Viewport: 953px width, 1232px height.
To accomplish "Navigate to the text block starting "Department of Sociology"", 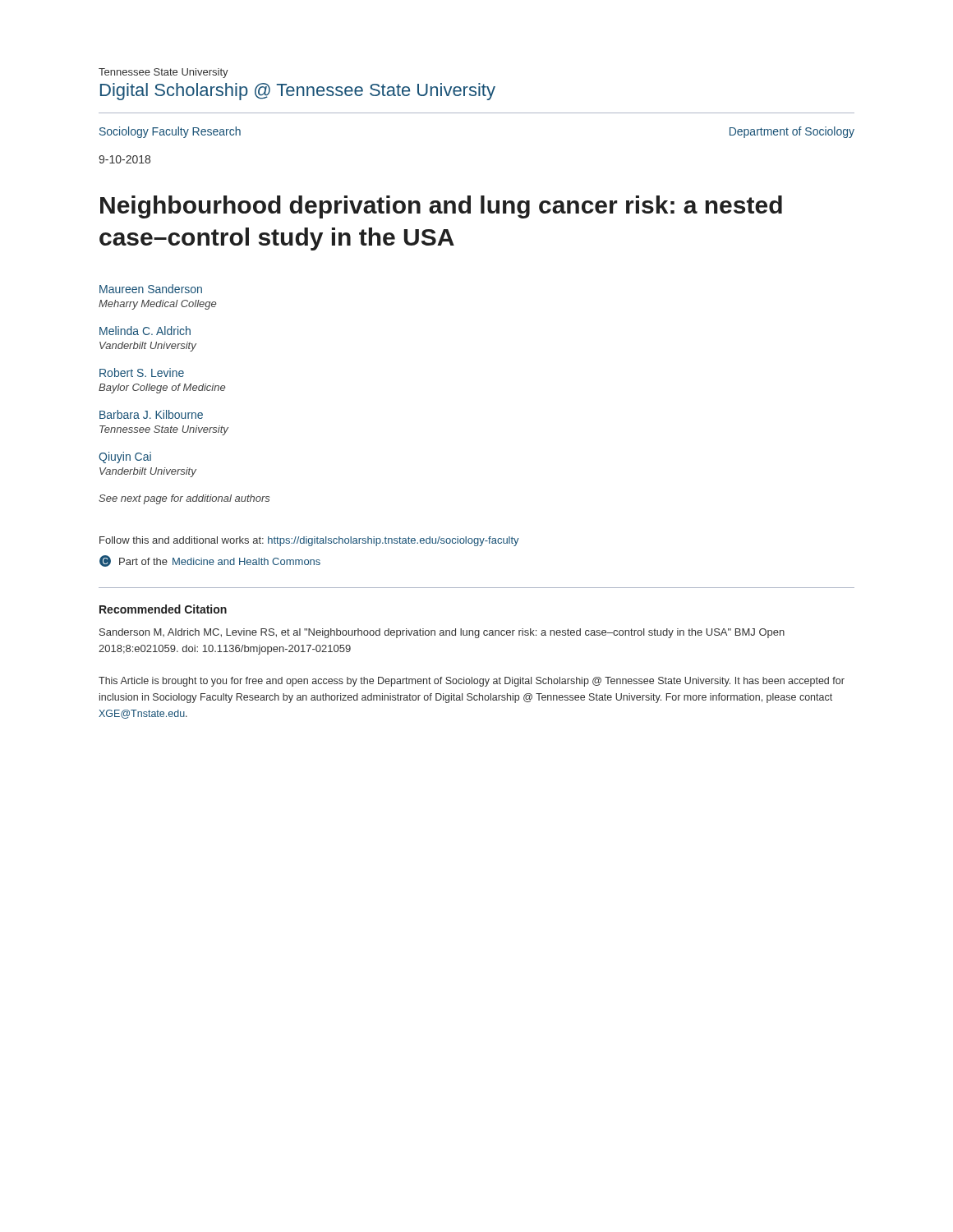I will (x=791, y=131).
